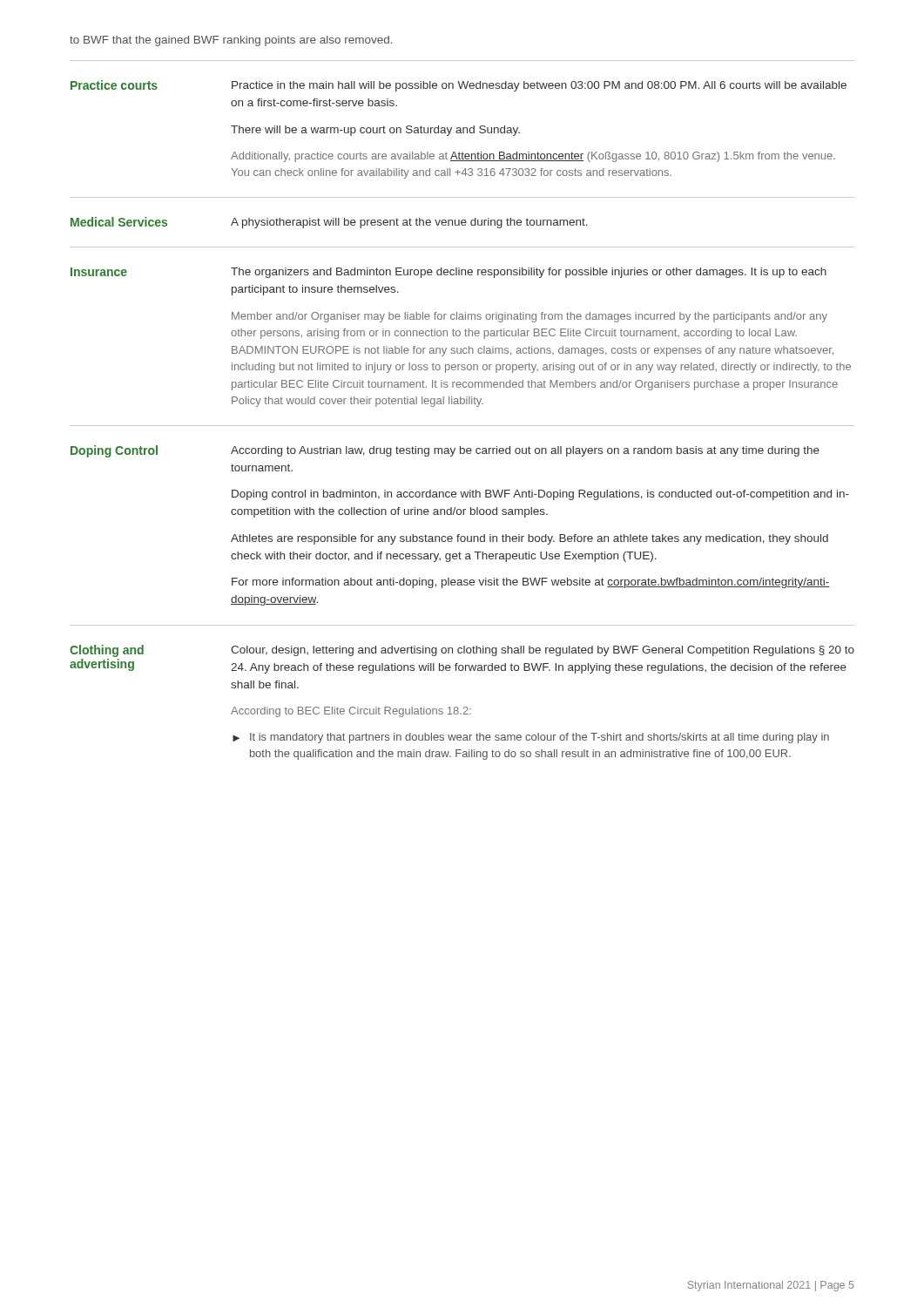Click on the text block that reads "to BWF that the gained BWF ranking points"
This screenshot has height=1307, width=924.
pyautogui.click(x=231, y=40)
